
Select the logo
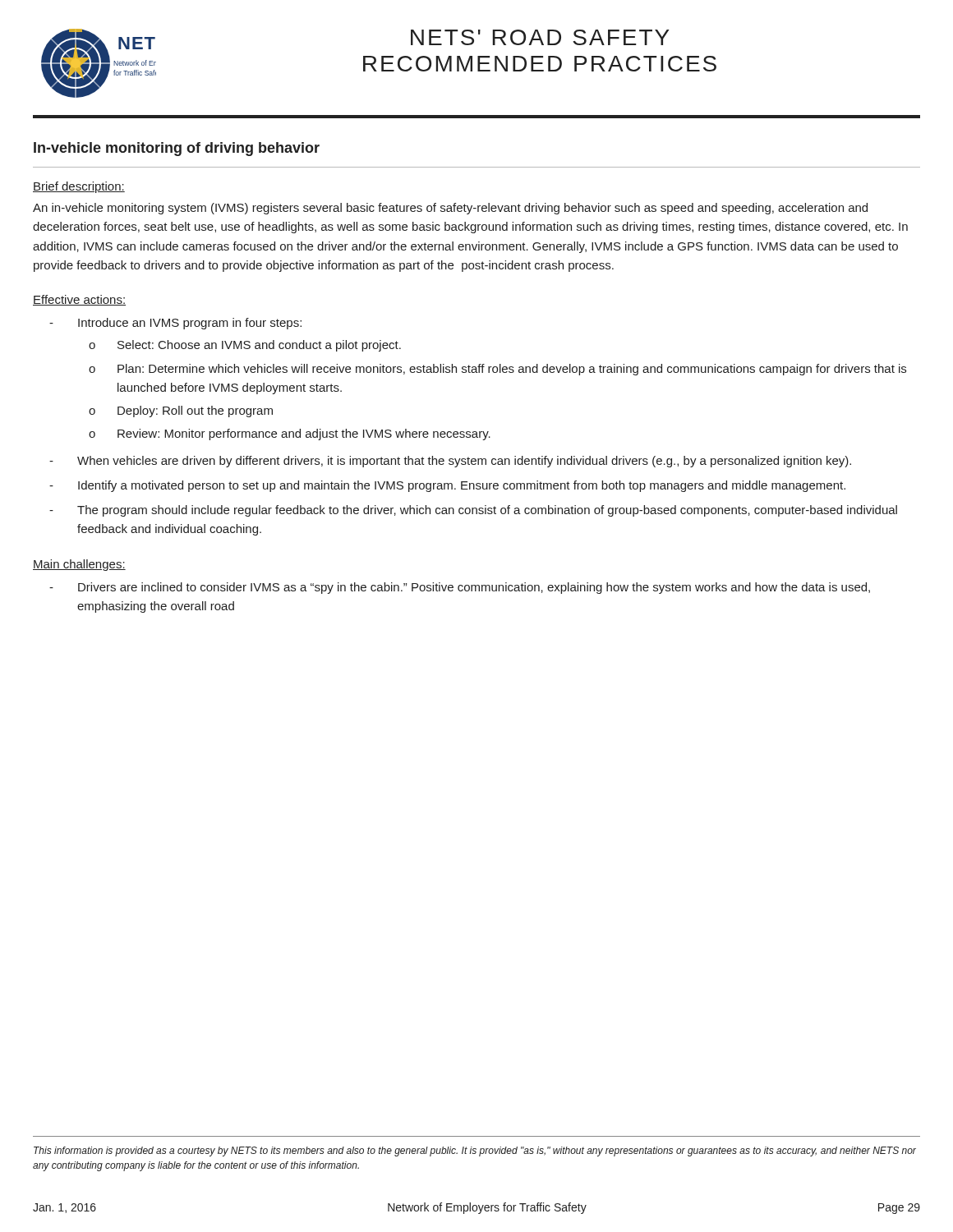pos(97,63)
